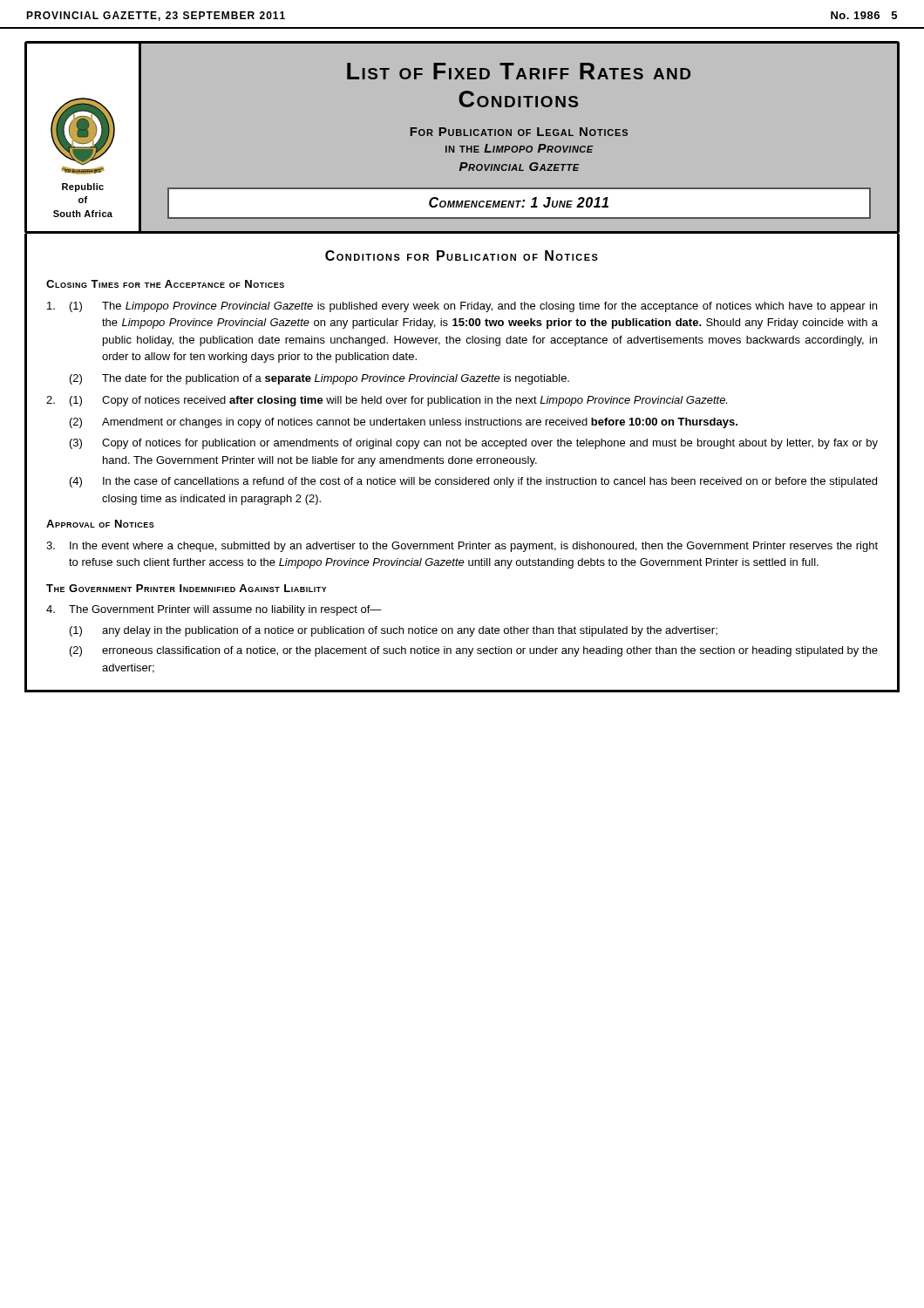Select the passage starting "(2) Amendment or changes in copy of"

pos(473,421)
